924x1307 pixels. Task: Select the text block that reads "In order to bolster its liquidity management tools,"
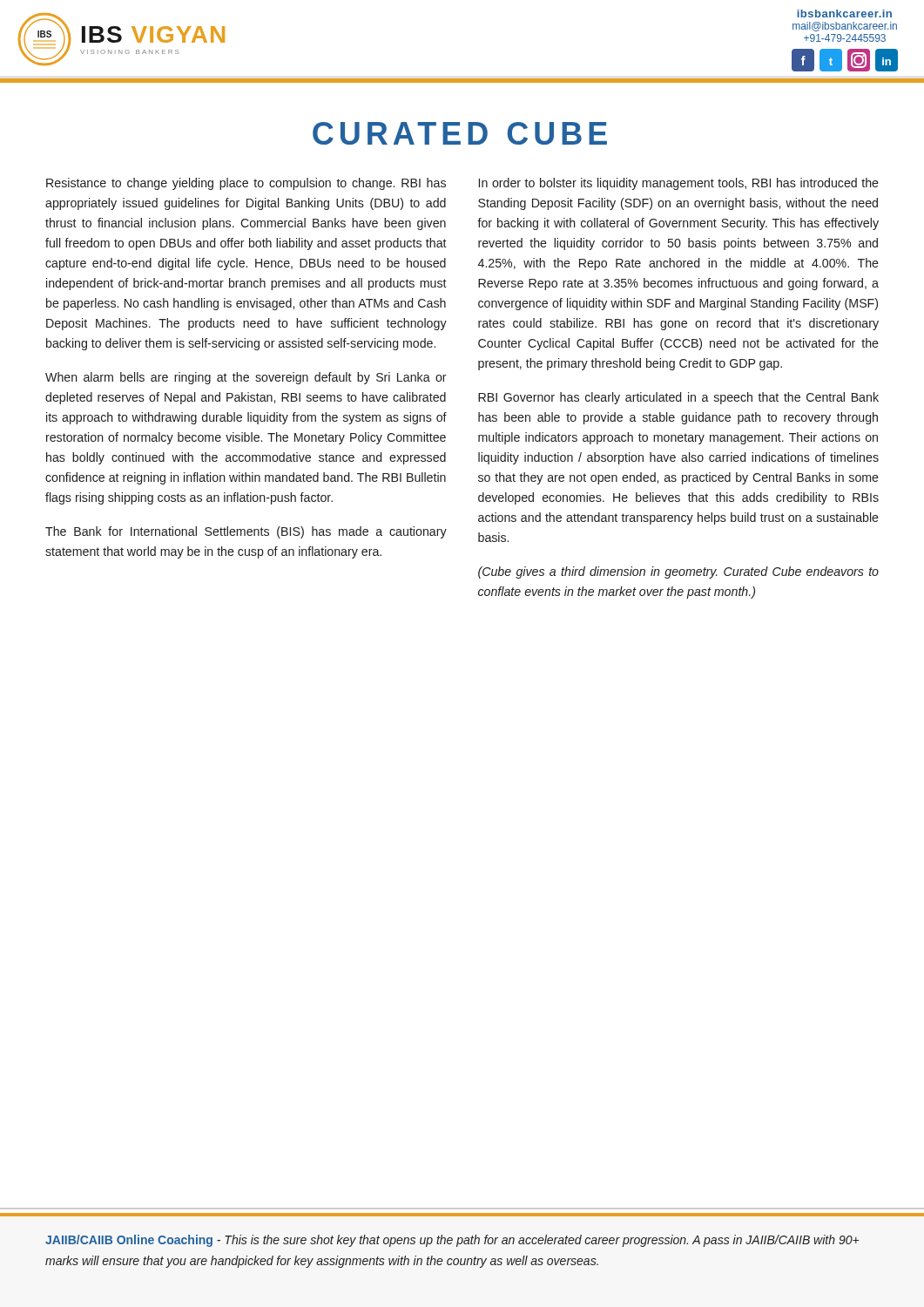point(678,273)
